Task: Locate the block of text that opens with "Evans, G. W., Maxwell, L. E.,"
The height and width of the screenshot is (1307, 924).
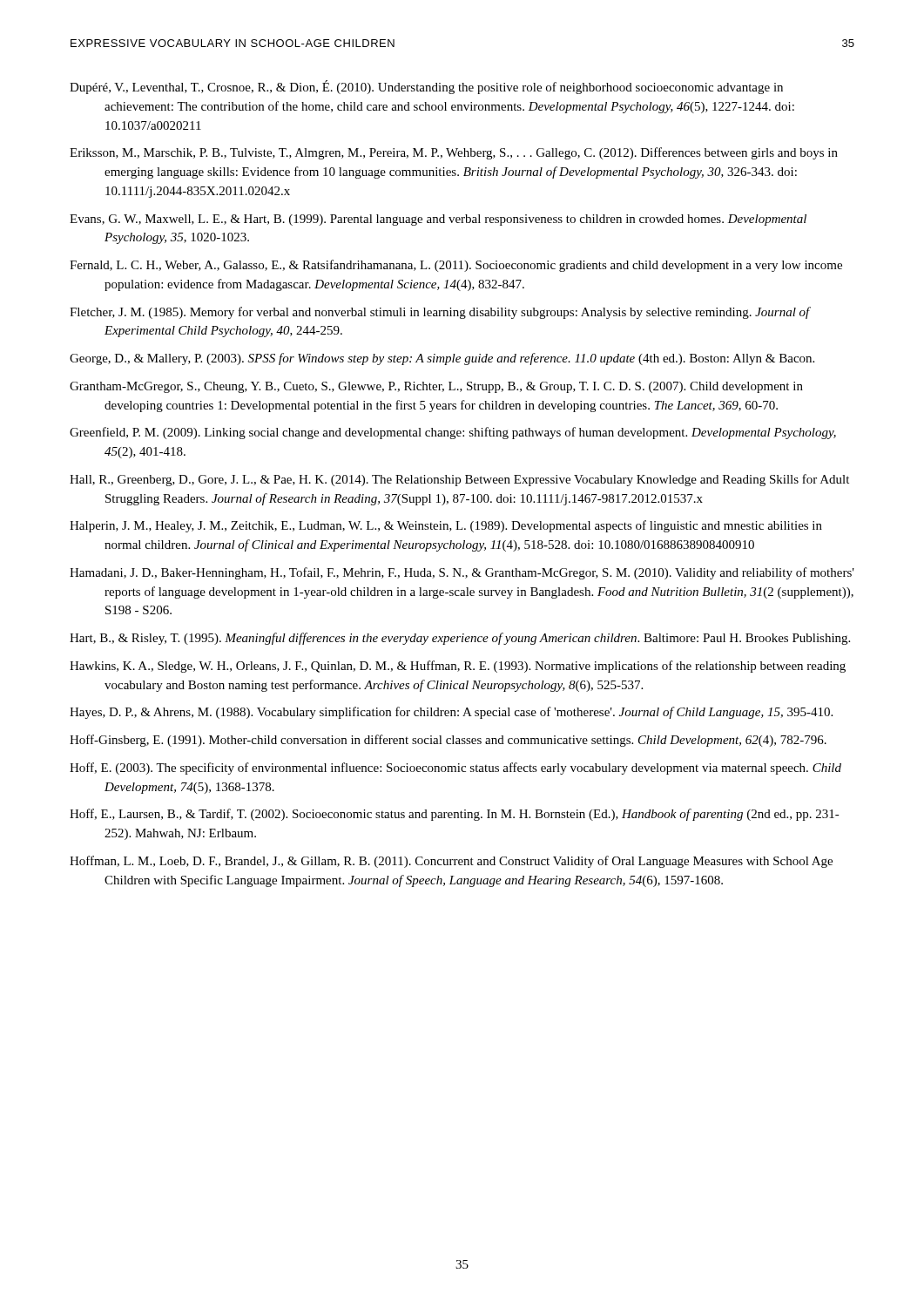Action: click(438, 228)
